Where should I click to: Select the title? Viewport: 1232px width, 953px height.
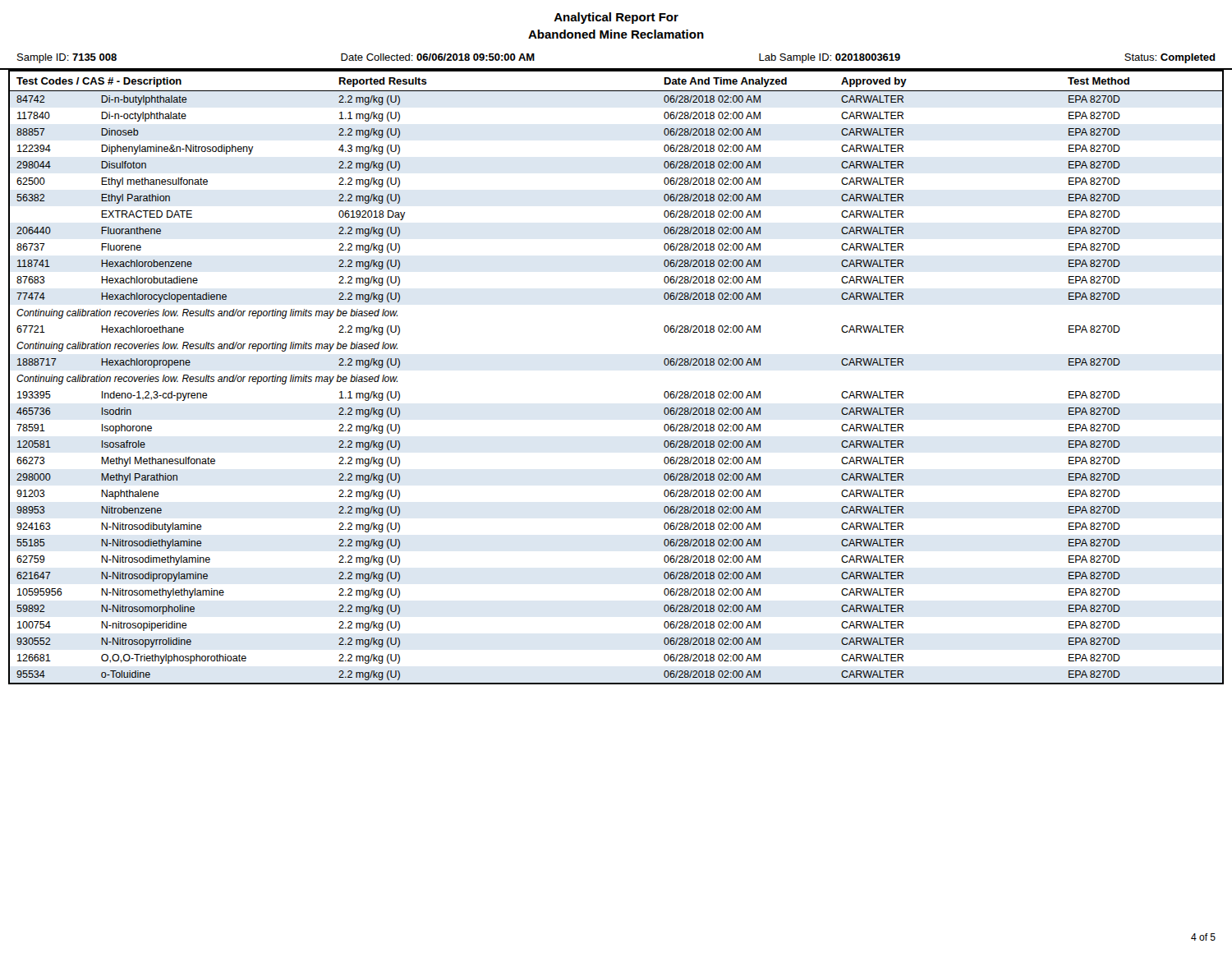(x=616, y=25)
